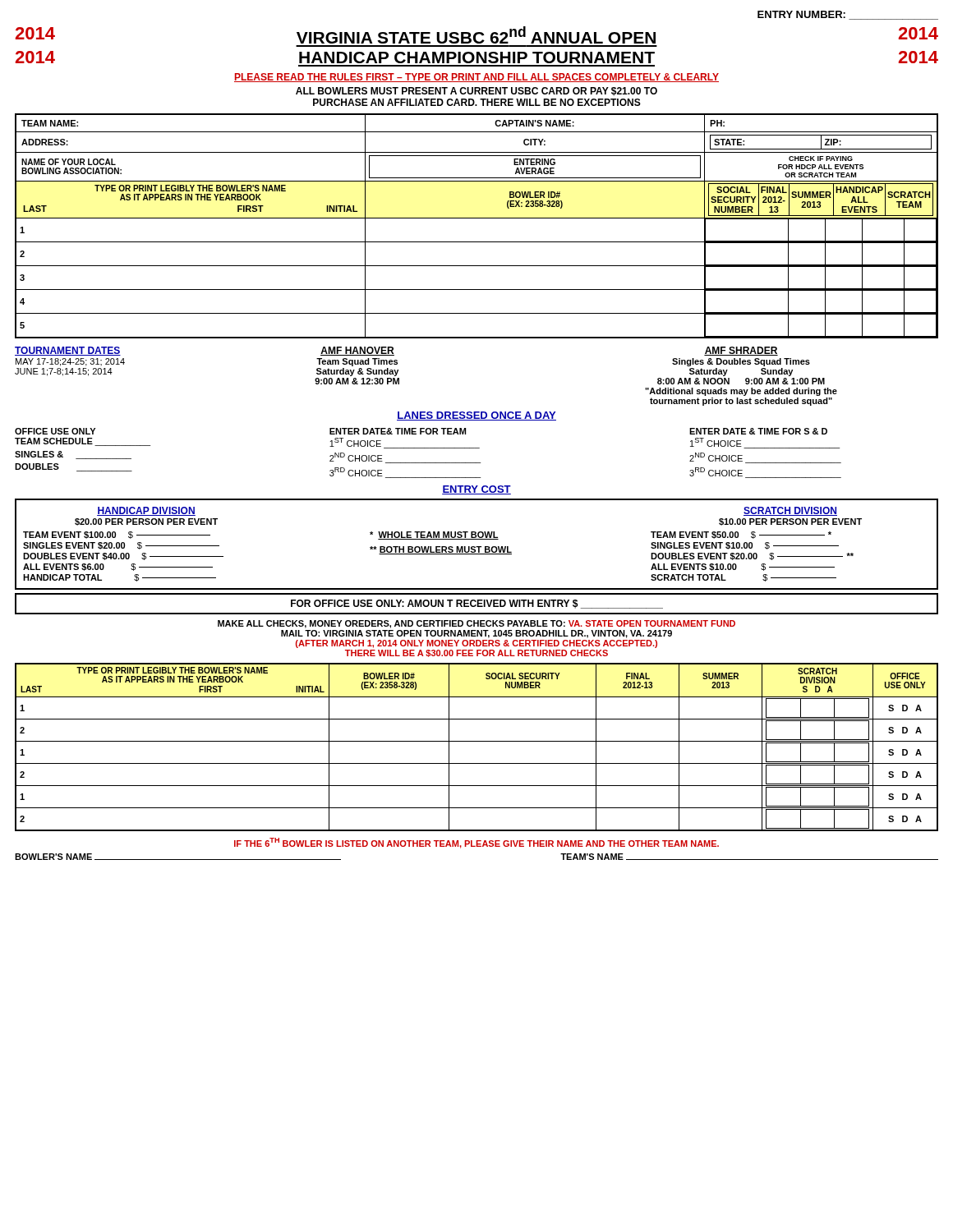Click on the region starting "OFFICE USE ONLYTEAM SCHEDULE ___________ SINGLES"
The height and width of the screenshot is (1232, 953).
click(55, 431)
